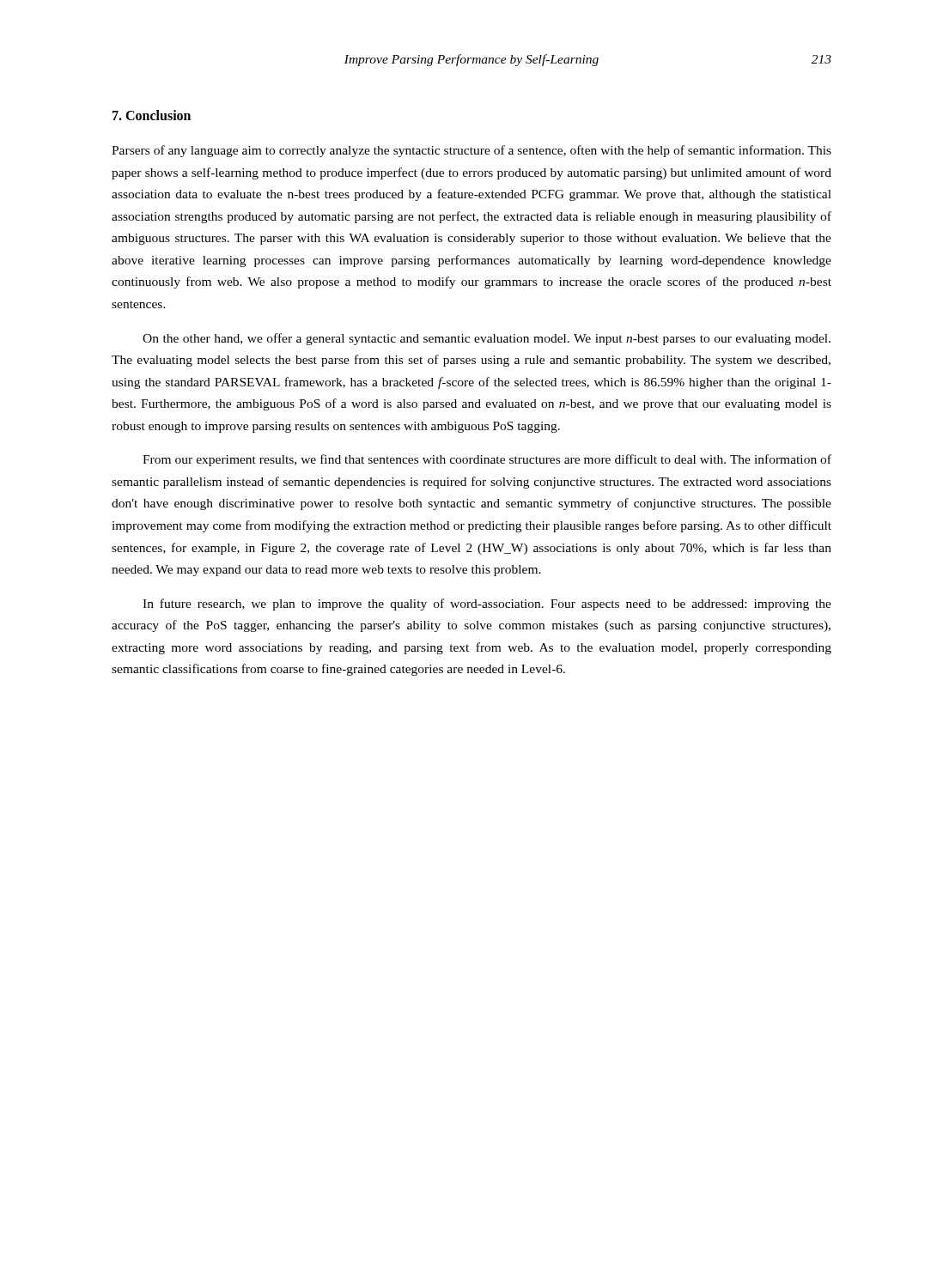Viewport: 943px width, 1288px height.
Task: Navigate to the passage starting "7. Conclusion"
Action: [x=151, y=115]
